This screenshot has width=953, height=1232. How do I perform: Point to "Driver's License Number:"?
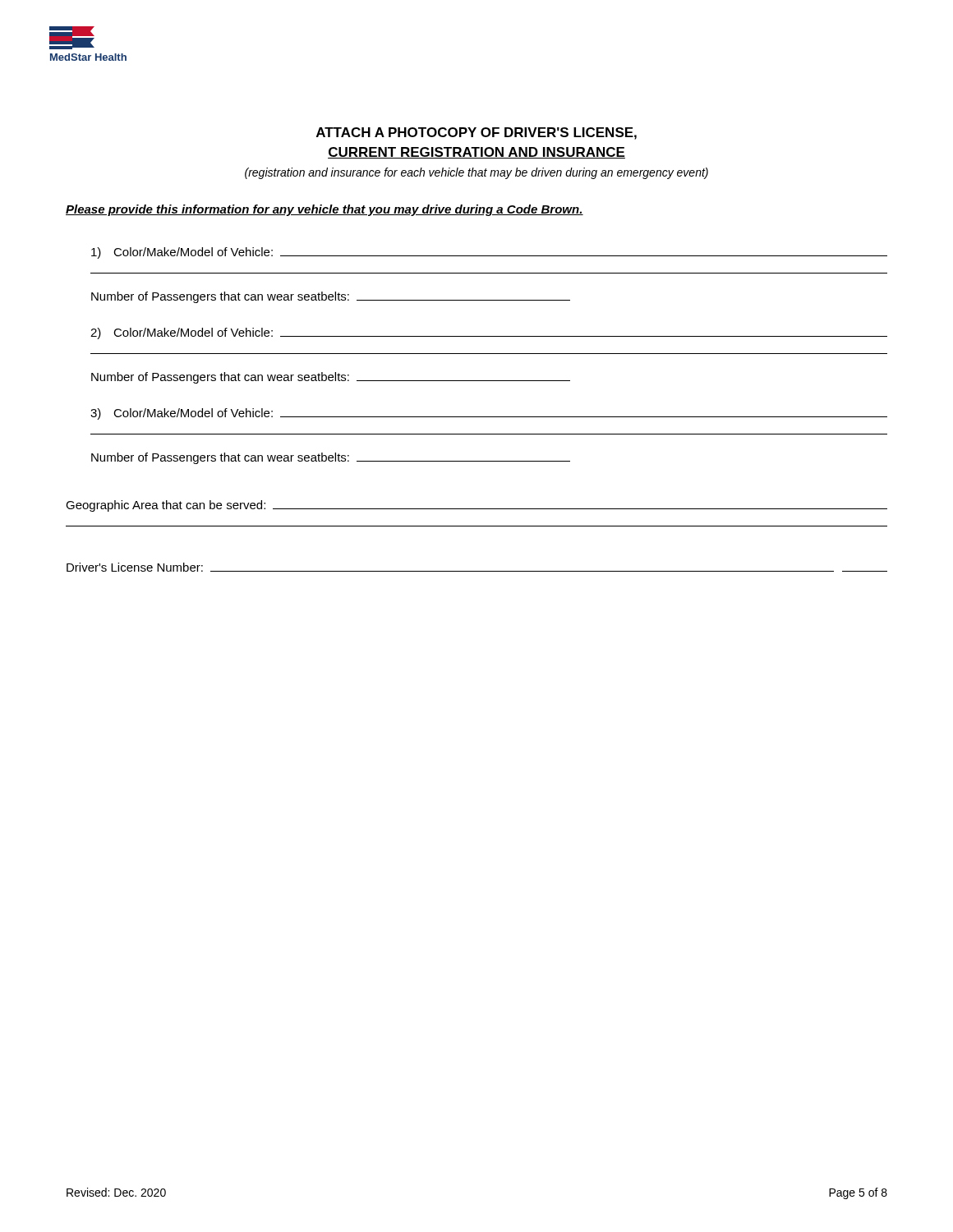(x=476, y=565)
